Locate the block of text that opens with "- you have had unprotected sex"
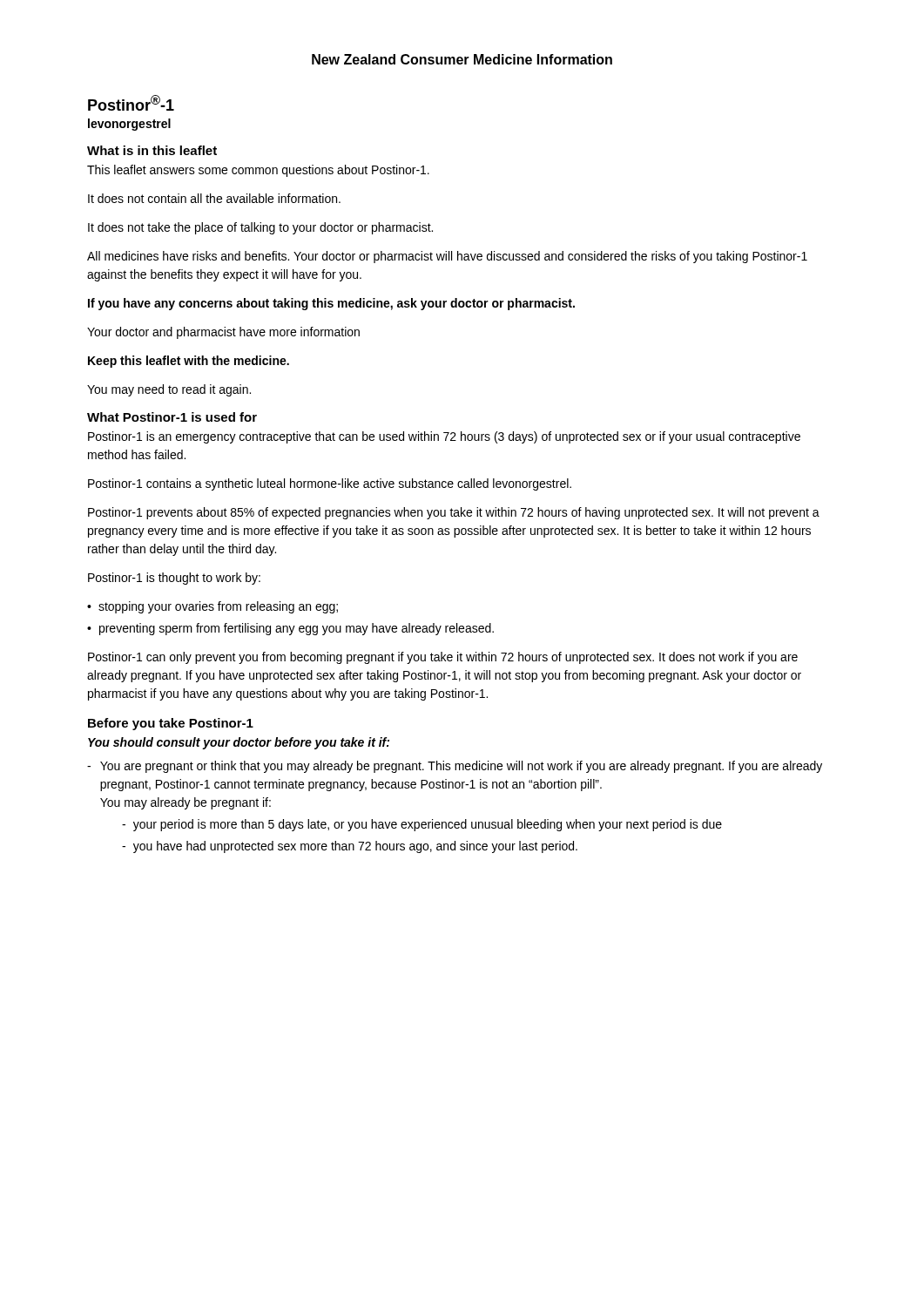 coord(350,847)
